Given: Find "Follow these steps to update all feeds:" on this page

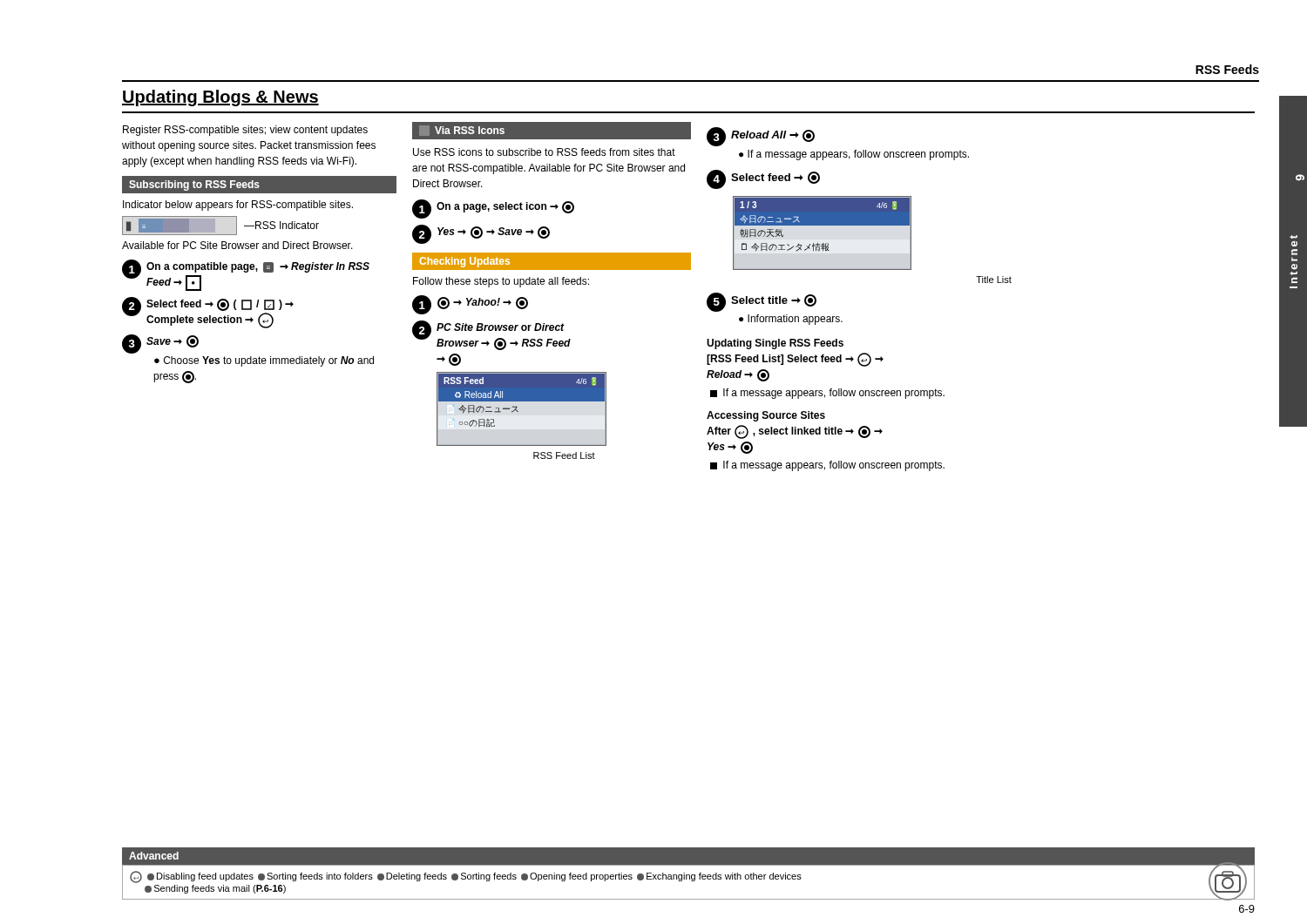Looking at the screenshot, I should pos(501,281).
